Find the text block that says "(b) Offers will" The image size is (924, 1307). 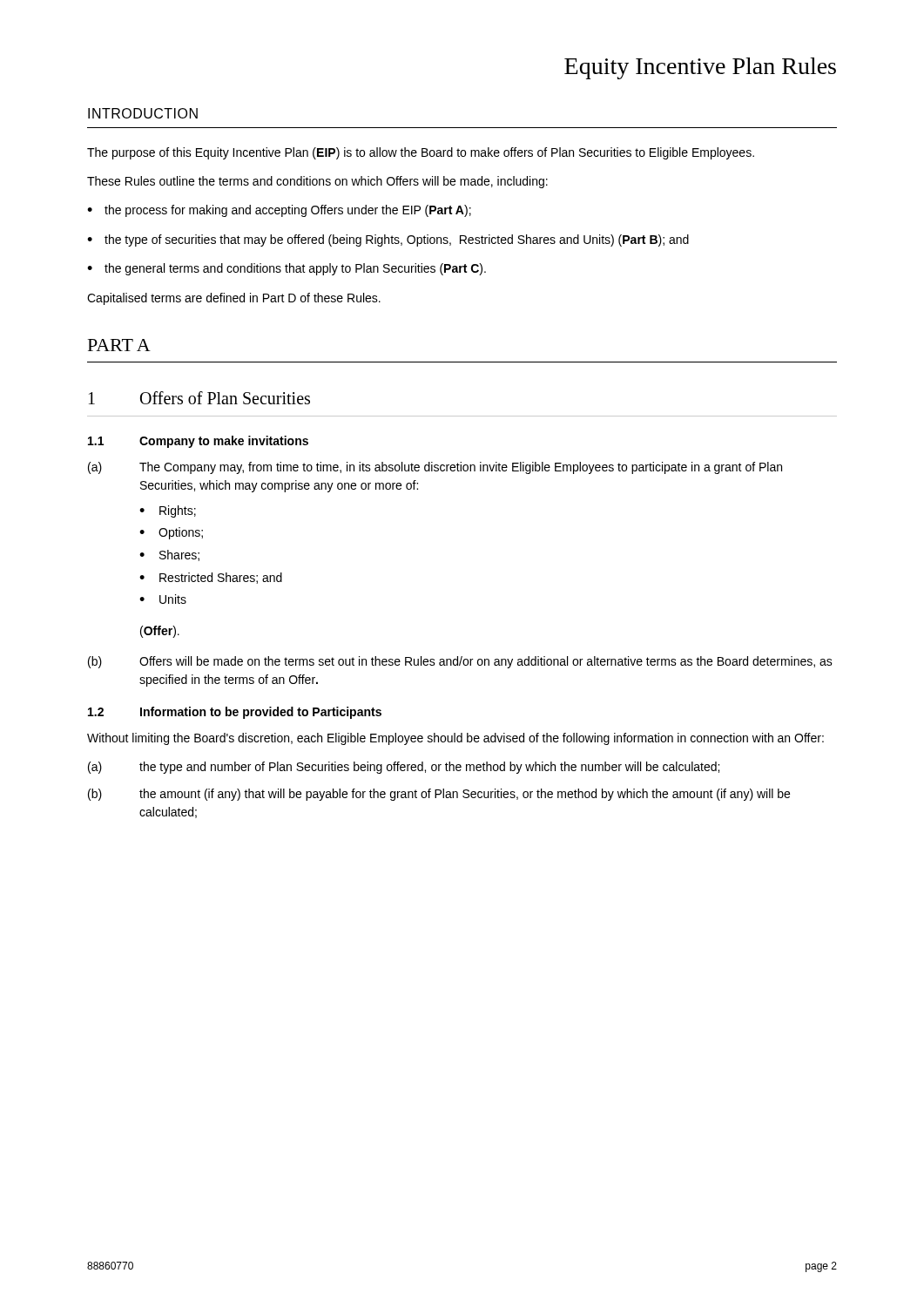(x=462, y=671)
